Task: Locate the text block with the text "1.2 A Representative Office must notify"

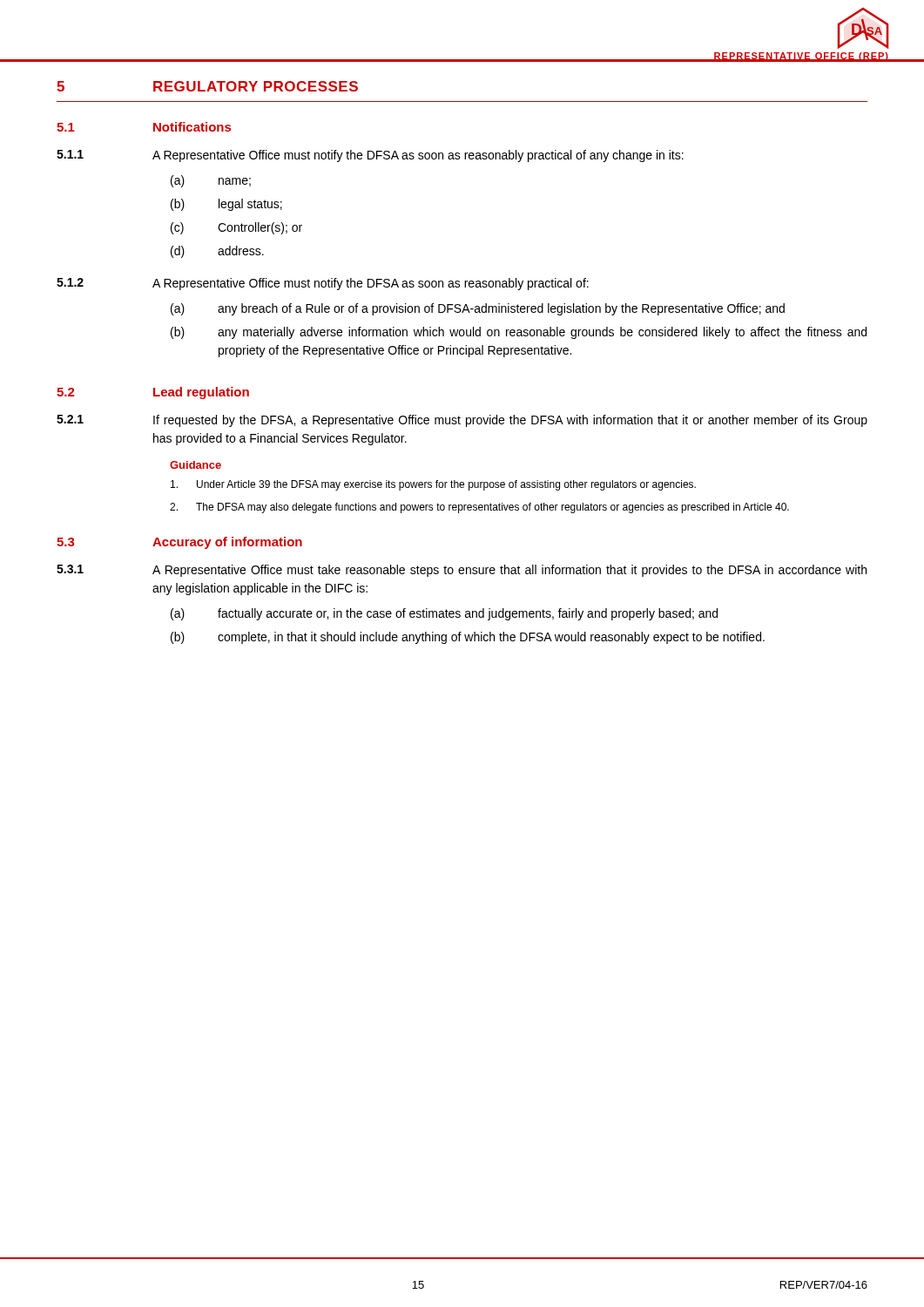Action: pos(462,320)
